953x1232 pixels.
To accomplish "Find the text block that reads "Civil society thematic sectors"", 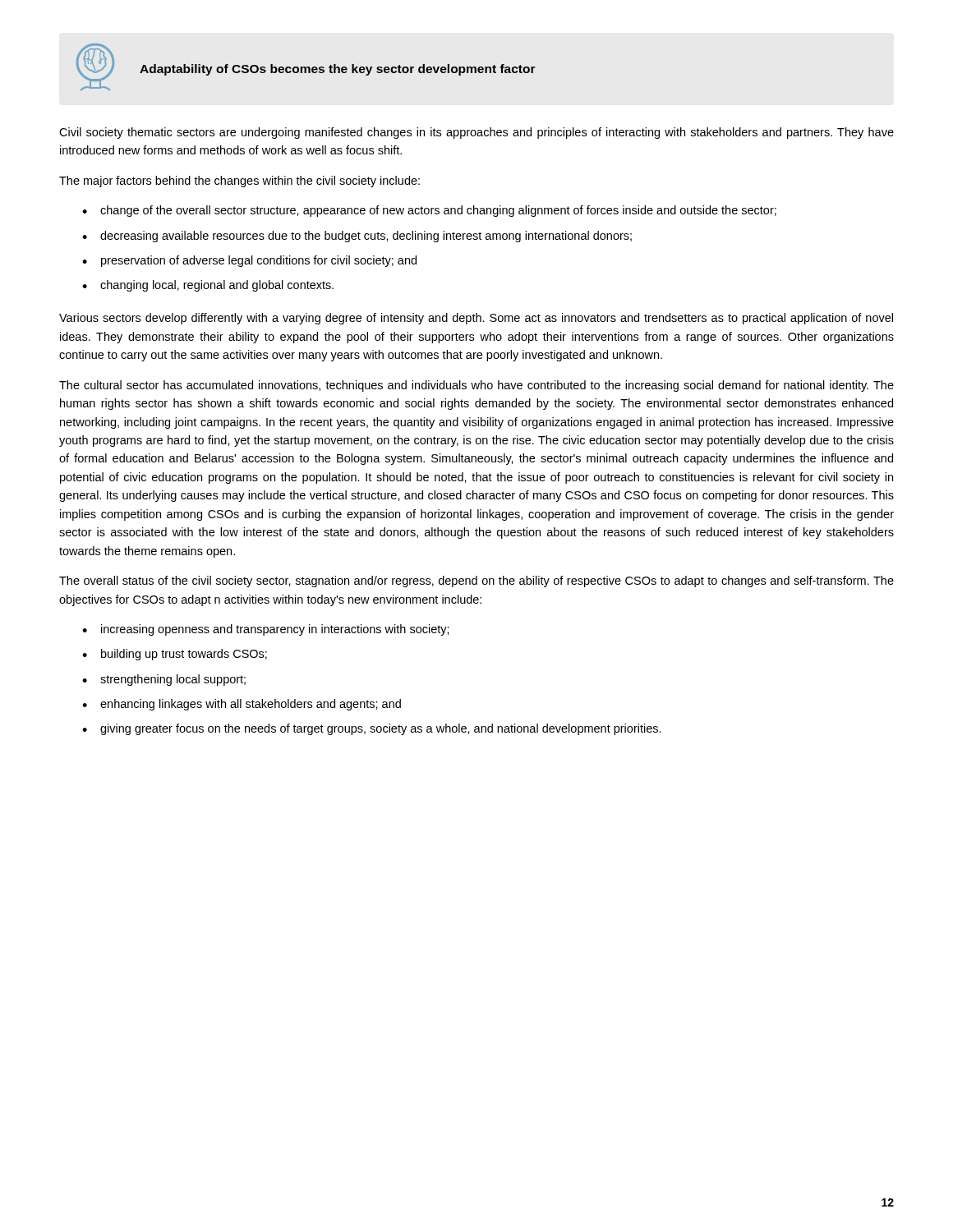I will pos(476,141).
